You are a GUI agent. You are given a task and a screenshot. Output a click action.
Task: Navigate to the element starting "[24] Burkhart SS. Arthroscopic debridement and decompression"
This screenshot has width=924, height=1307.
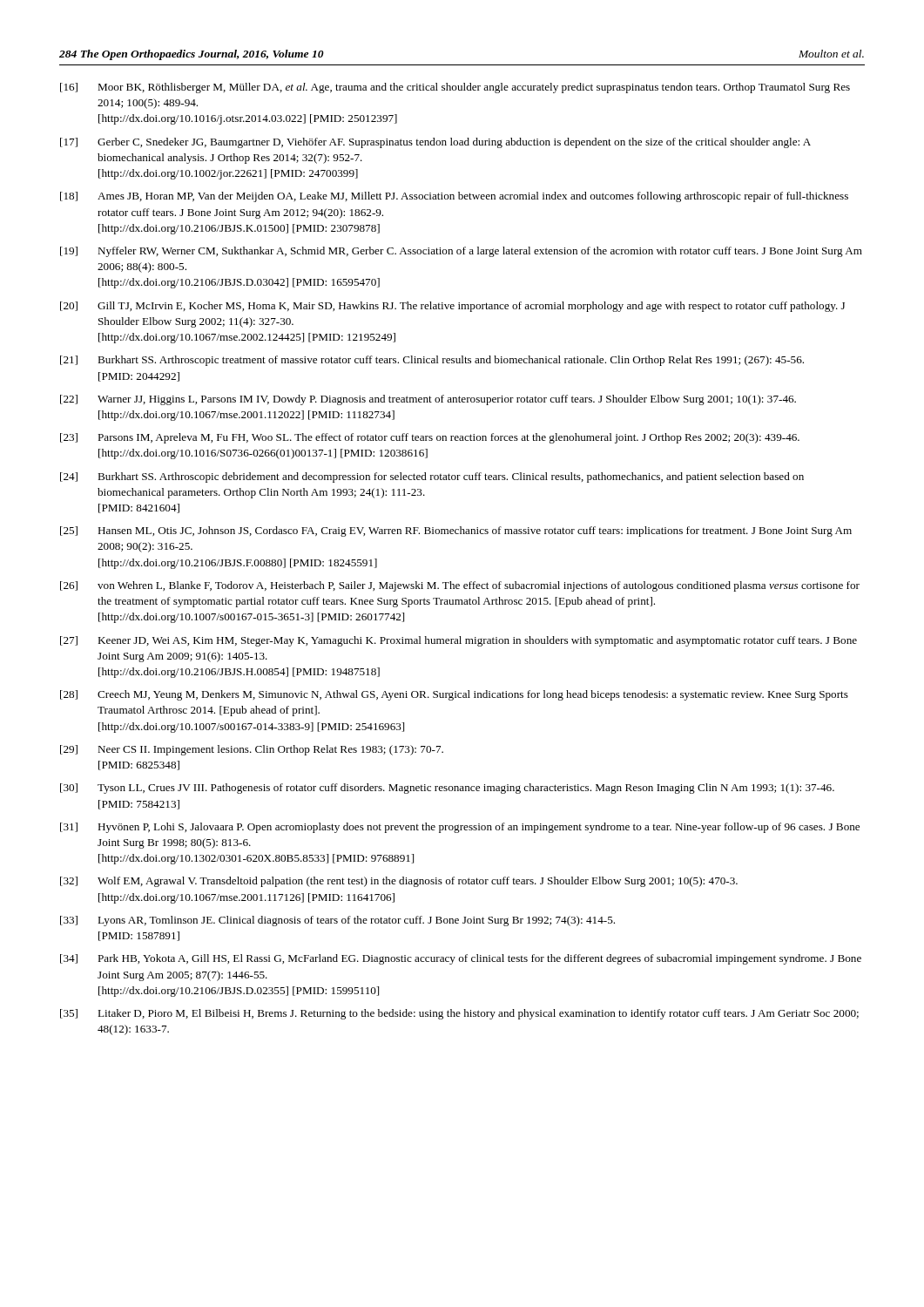coord(432,477)
